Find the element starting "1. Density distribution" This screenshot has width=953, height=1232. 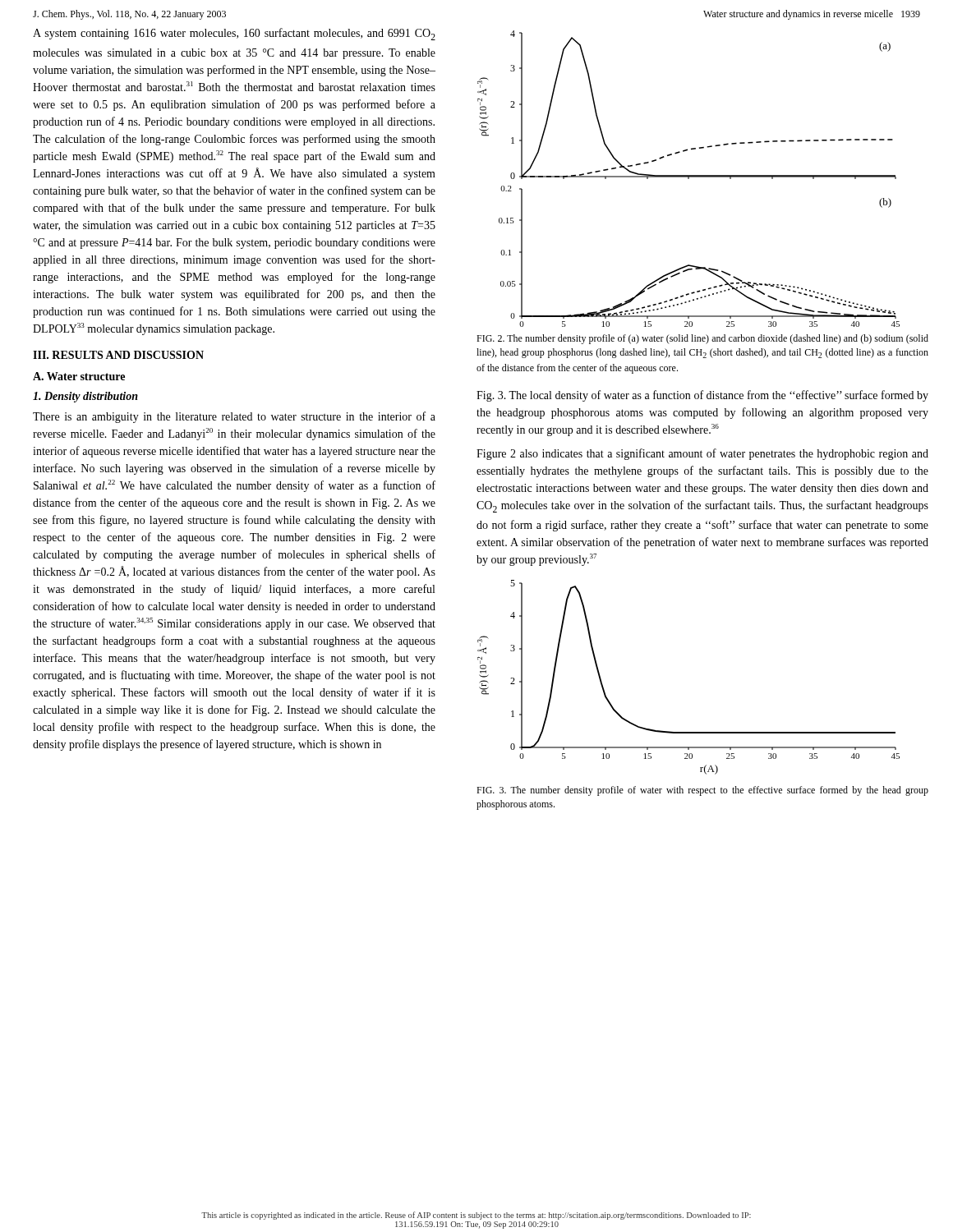(85, 397)
